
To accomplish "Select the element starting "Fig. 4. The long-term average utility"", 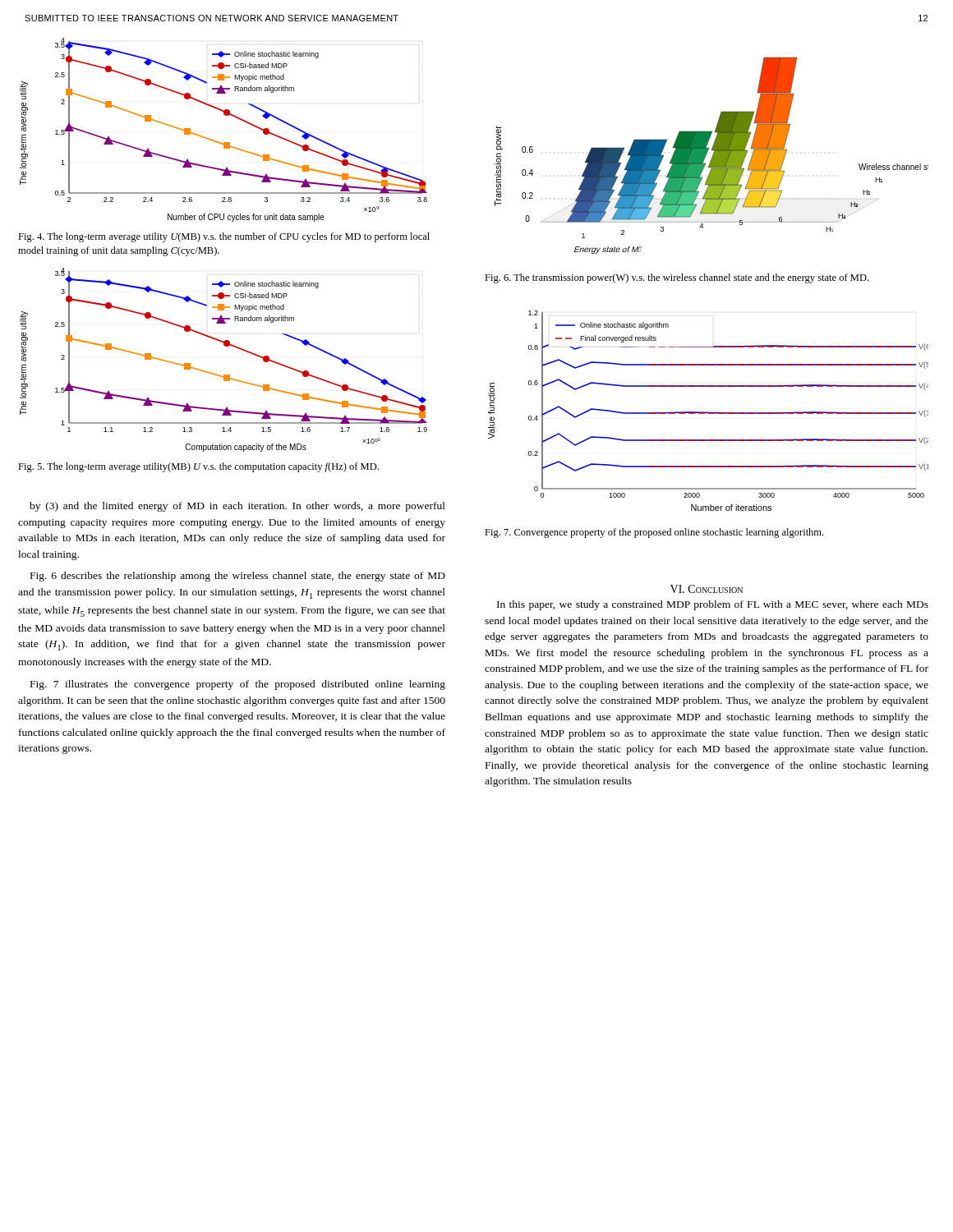I will (x=224, y=243).
